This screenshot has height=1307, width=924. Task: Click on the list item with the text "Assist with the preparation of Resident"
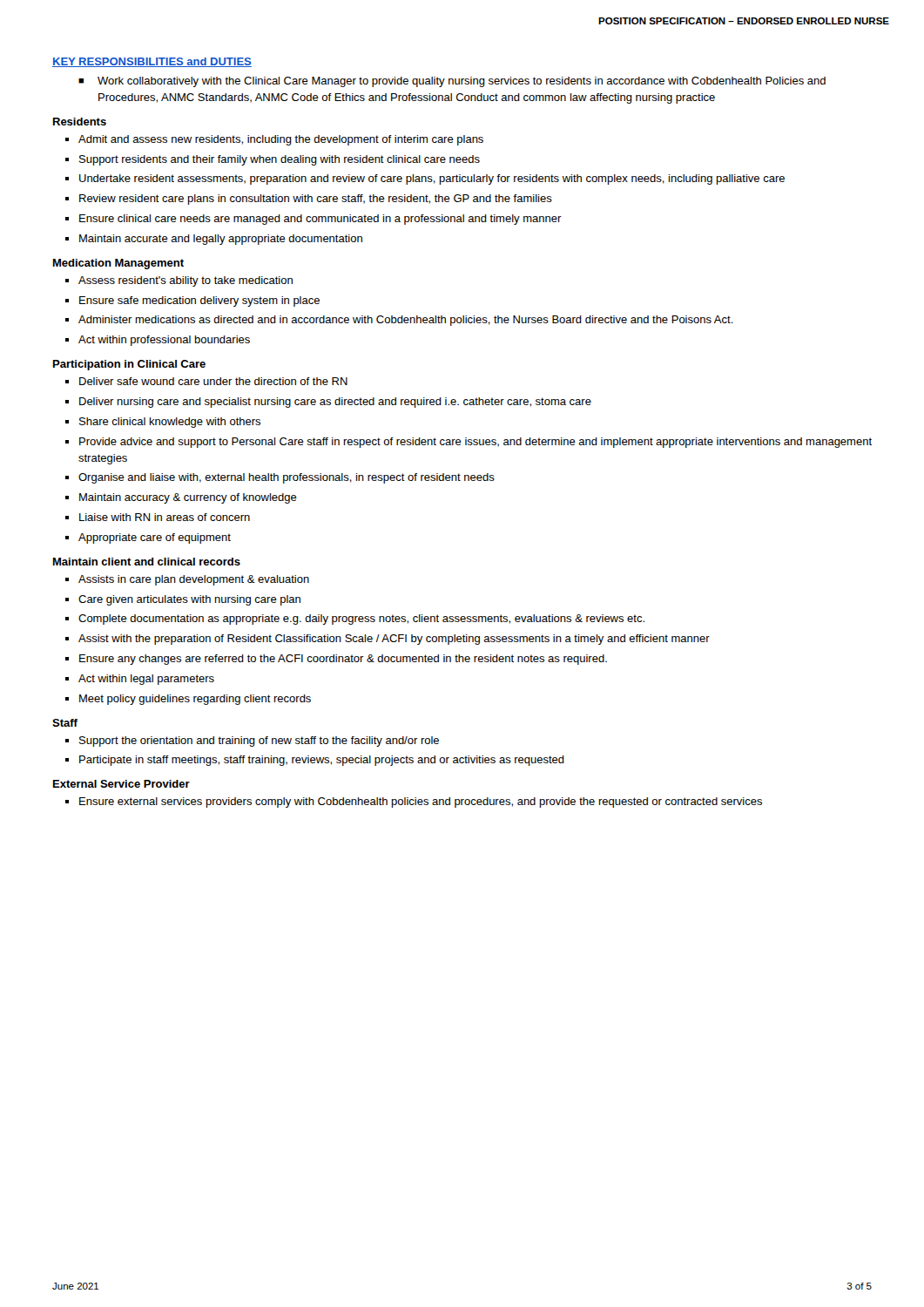click(x=394, y=638)
